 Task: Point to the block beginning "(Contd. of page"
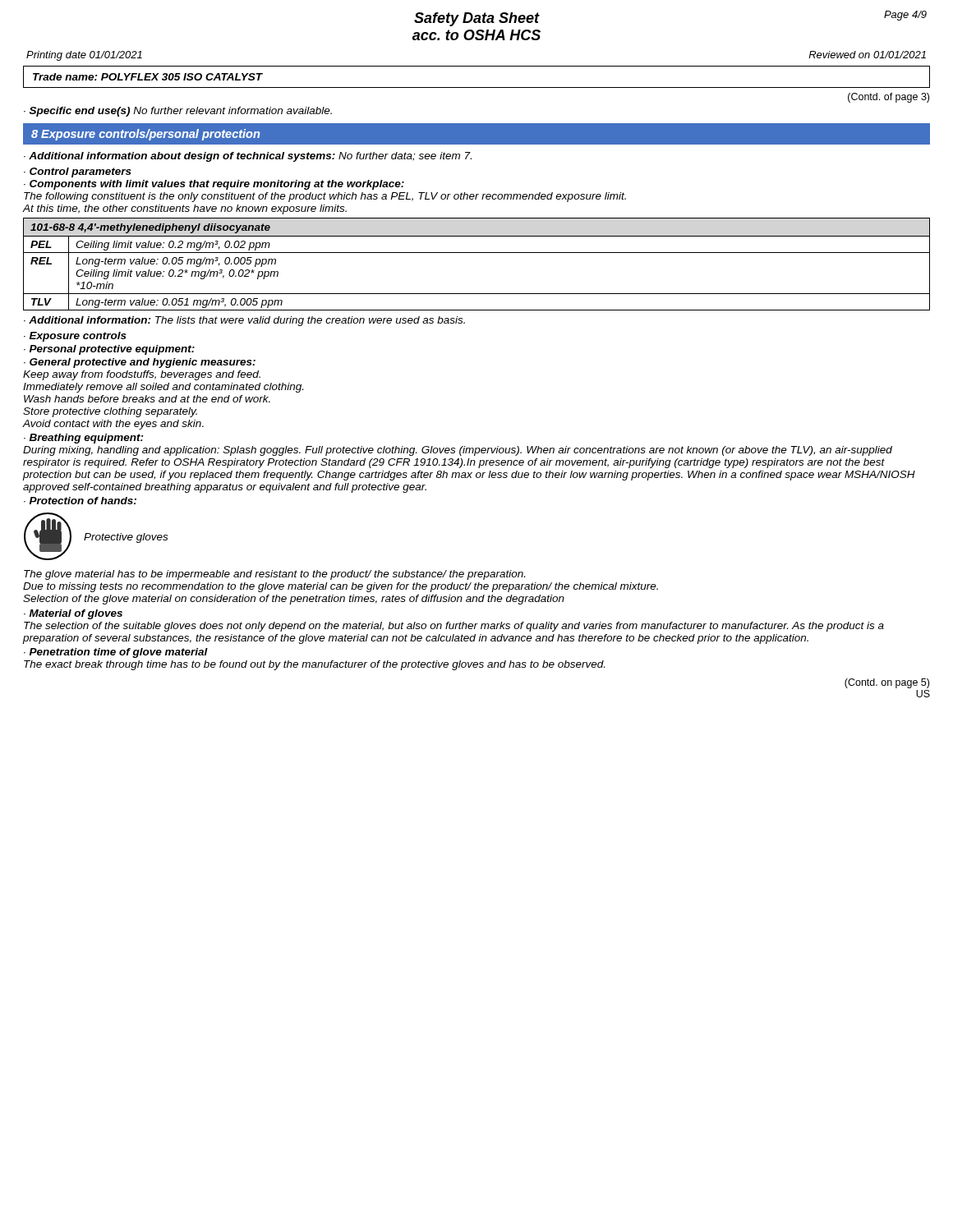(x=889, y=97)
